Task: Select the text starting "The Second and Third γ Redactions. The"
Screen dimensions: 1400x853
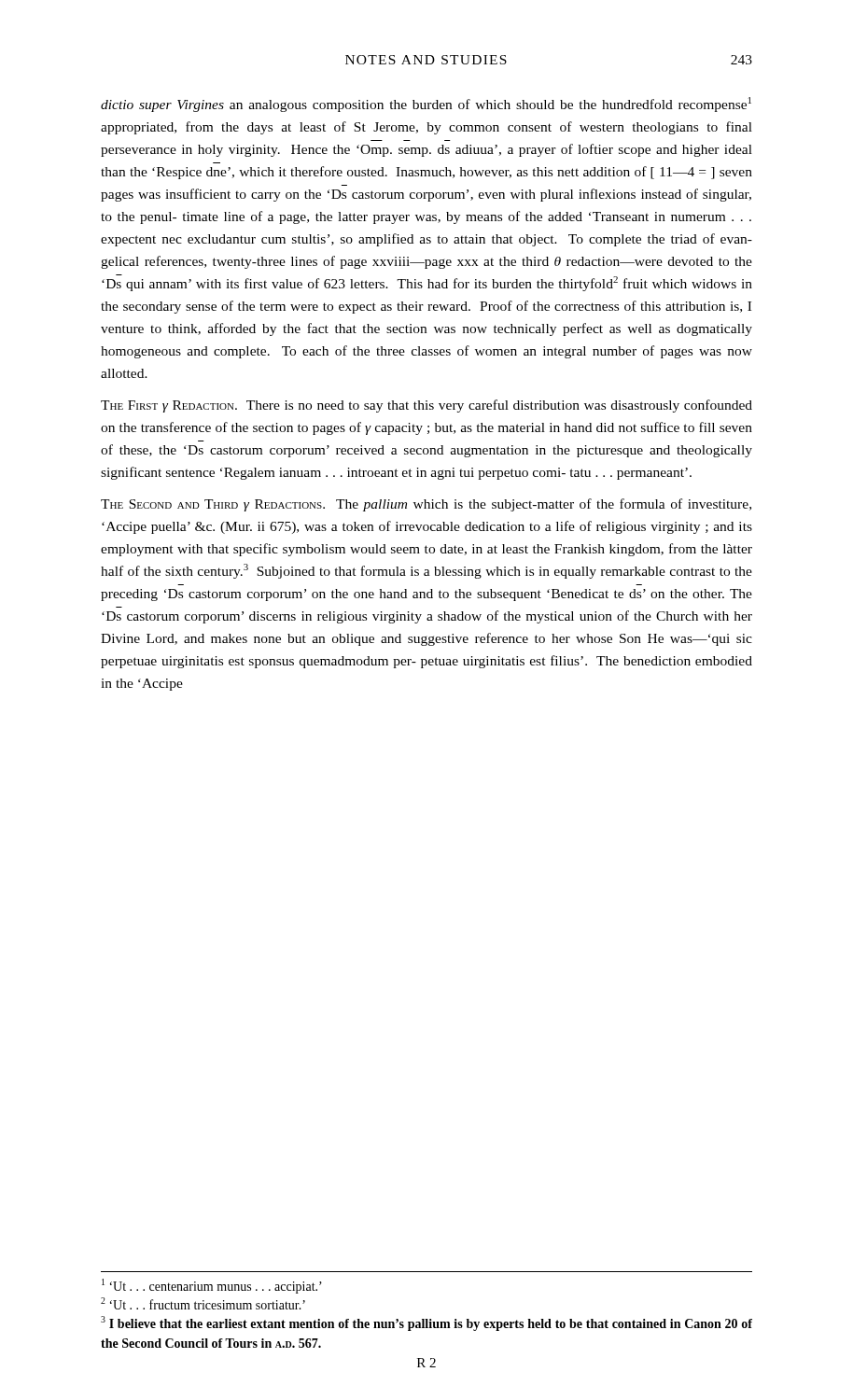Action: (x=426, y=594)
